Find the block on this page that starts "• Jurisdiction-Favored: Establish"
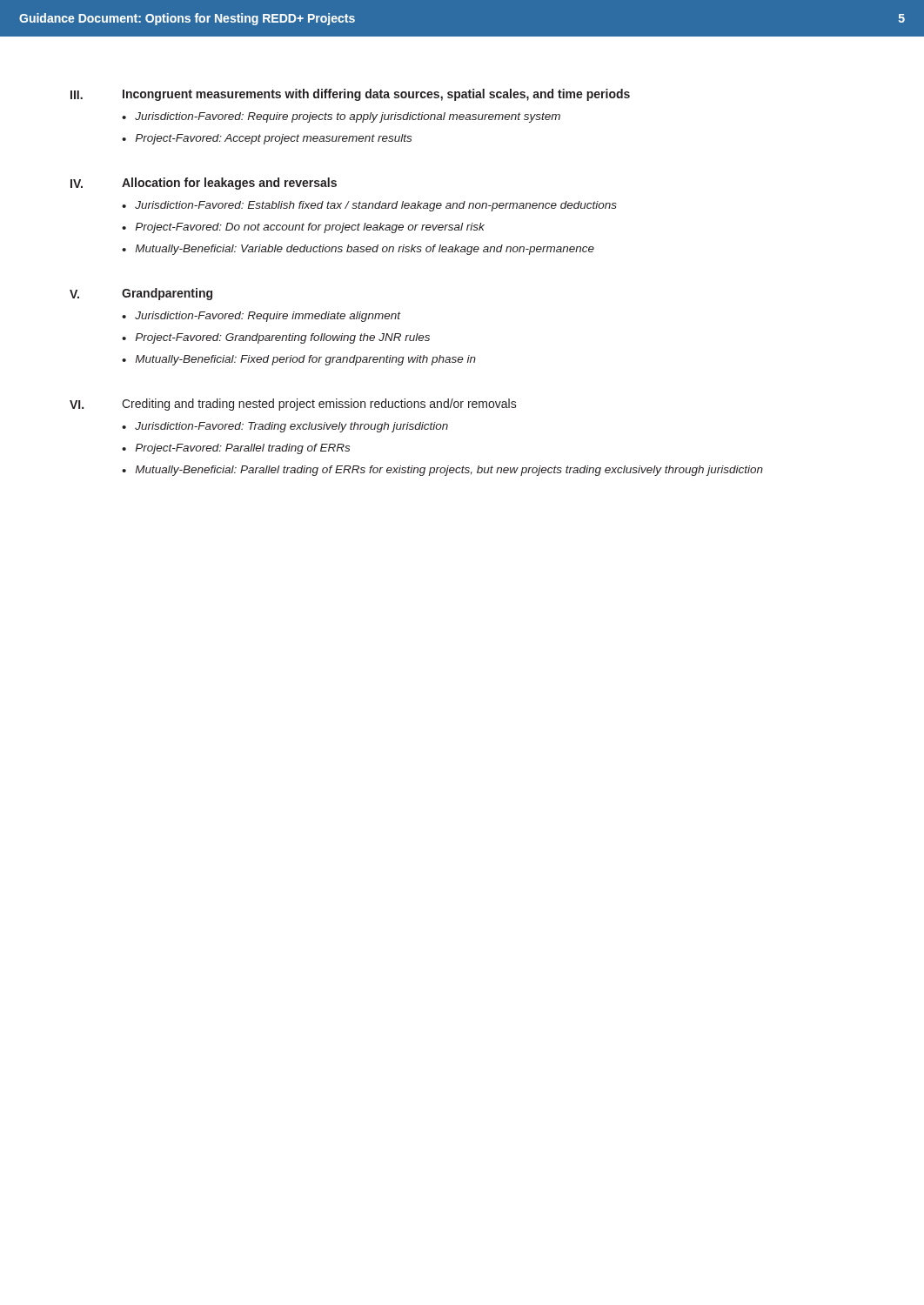The image size is (924, 1305). click(x=369, y=206)
